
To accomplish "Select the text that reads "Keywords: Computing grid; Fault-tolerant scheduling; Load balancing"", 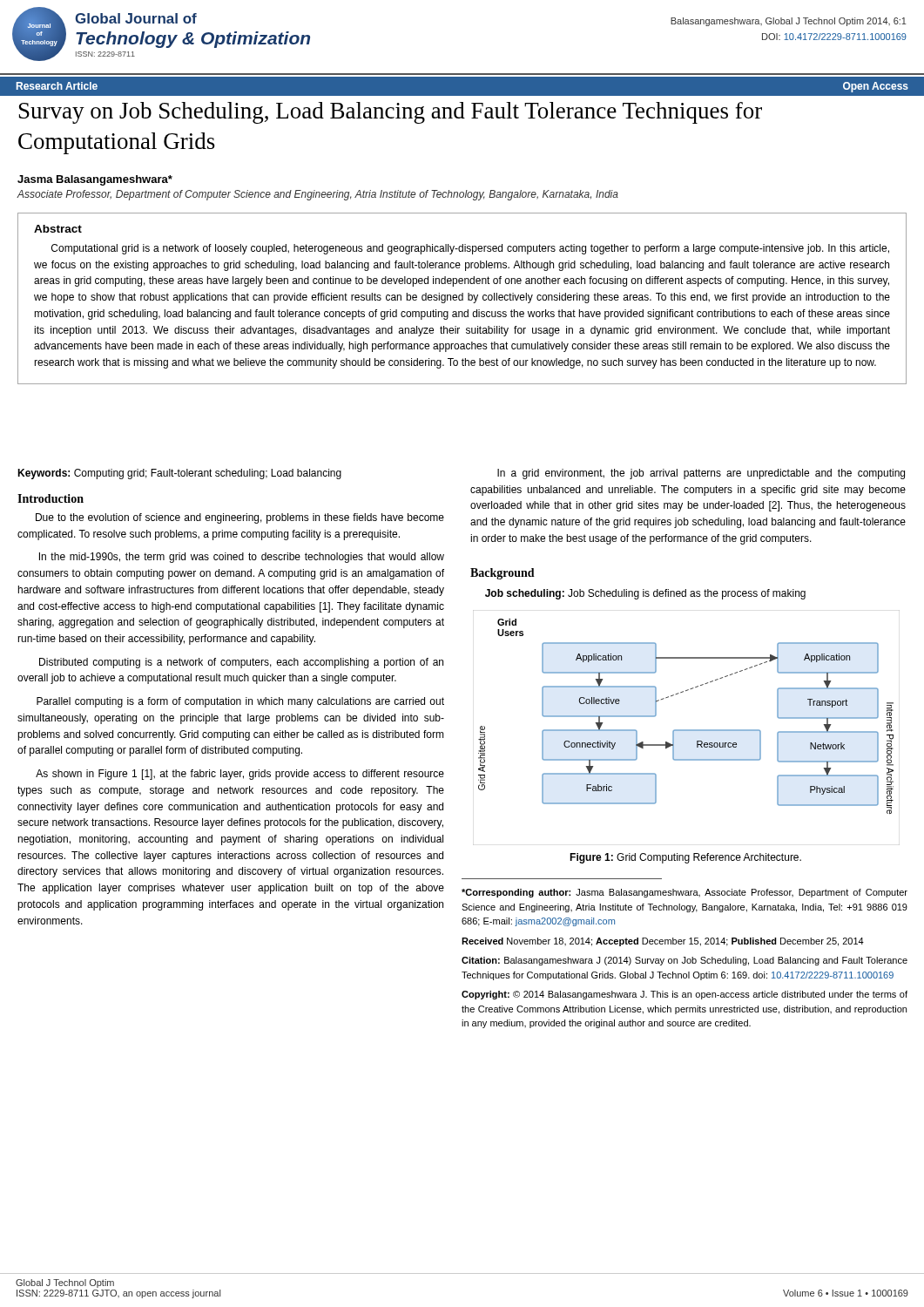I will click(180, 473).
